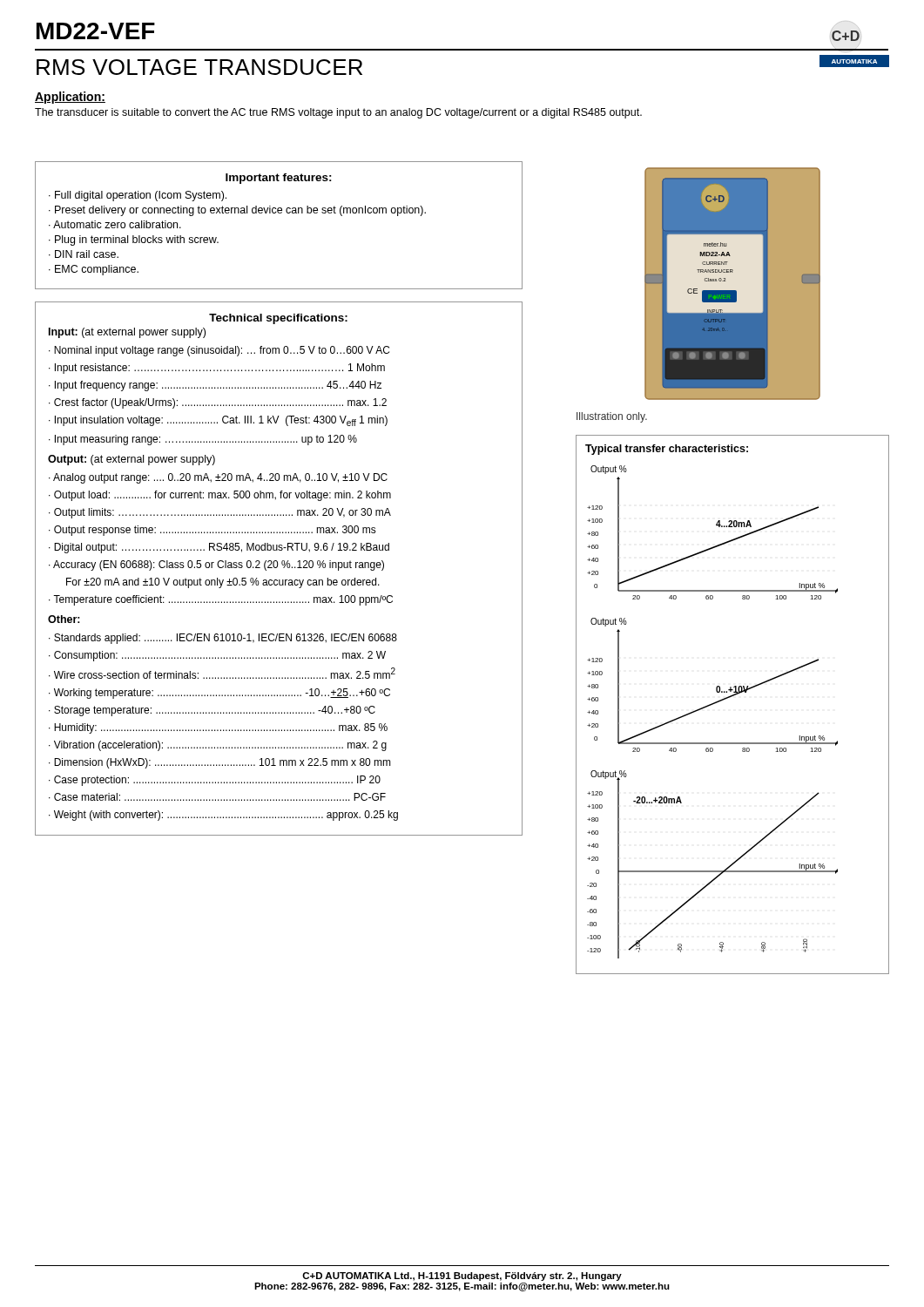The width and height of the screenshot is (924, 1307).
Task: Select the passage starting "· Input resistance: …..…………………………………….....….…… 1"
Action: pyautogui.click(x=217, y=368)
